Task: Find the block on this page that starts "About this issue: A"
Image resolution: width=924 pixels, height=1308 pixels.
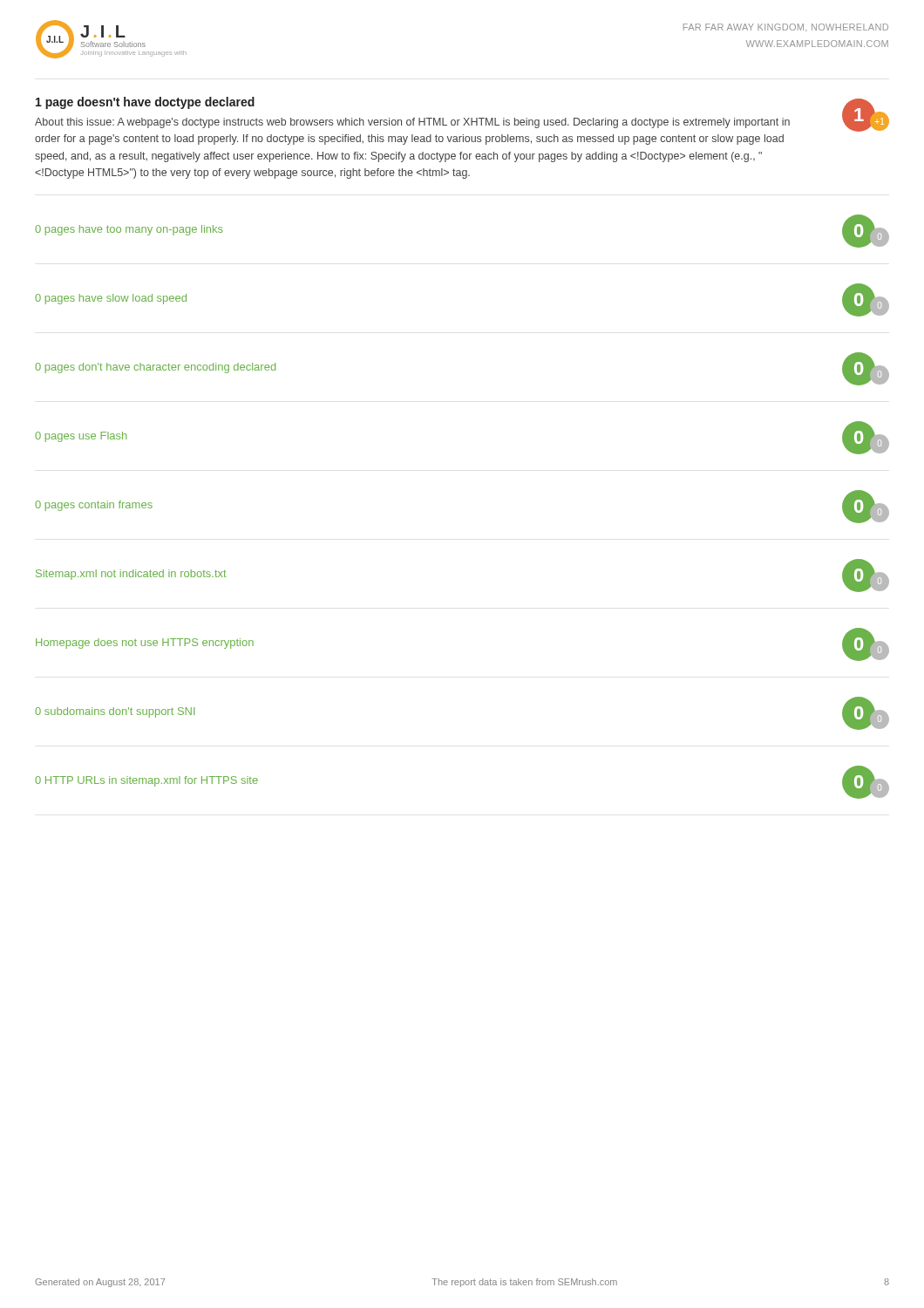Action: (x=412, y=147)
